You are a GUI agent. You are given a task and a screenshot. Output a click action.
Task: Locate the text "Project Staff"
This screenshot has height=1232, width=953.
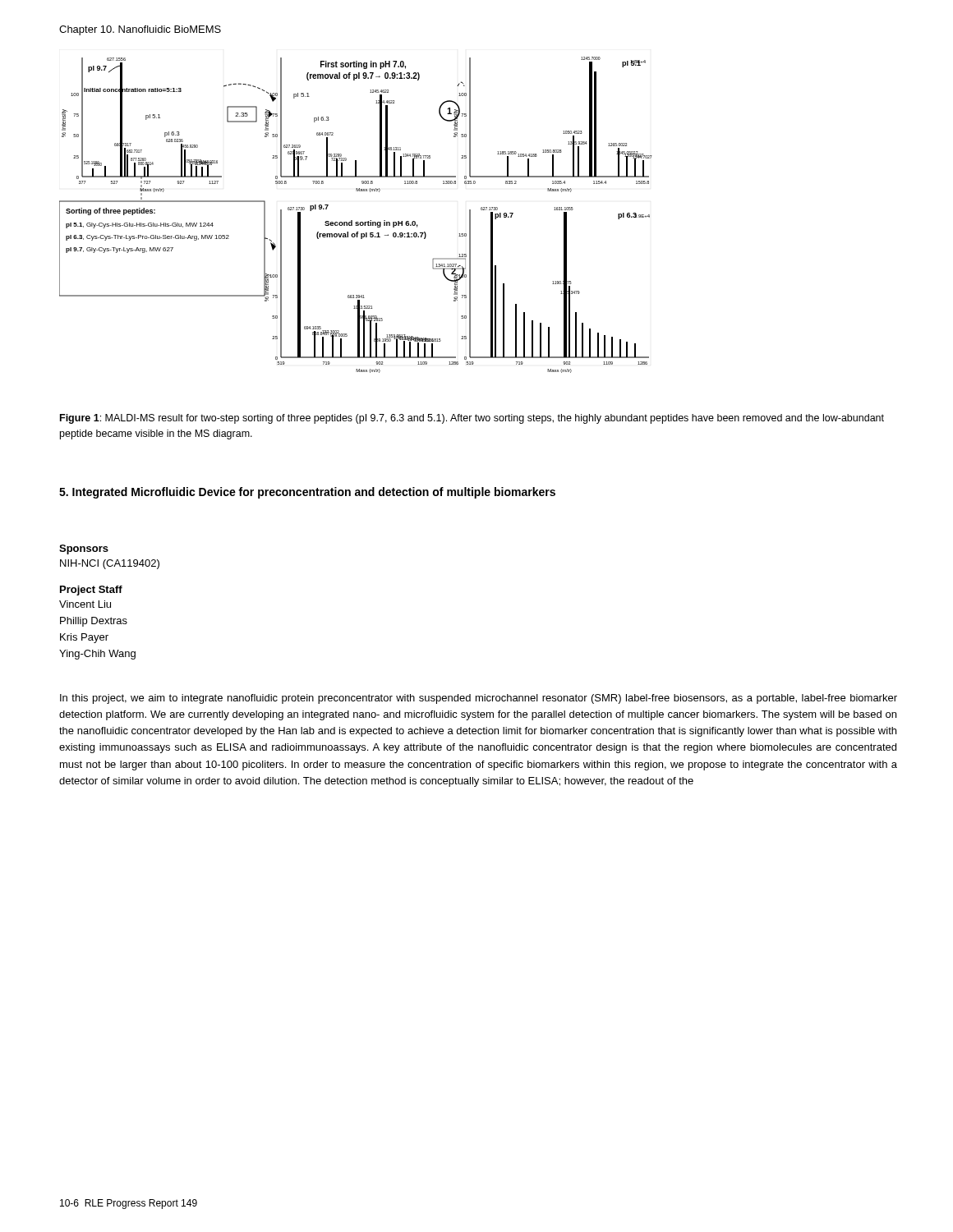pos(91,589)
